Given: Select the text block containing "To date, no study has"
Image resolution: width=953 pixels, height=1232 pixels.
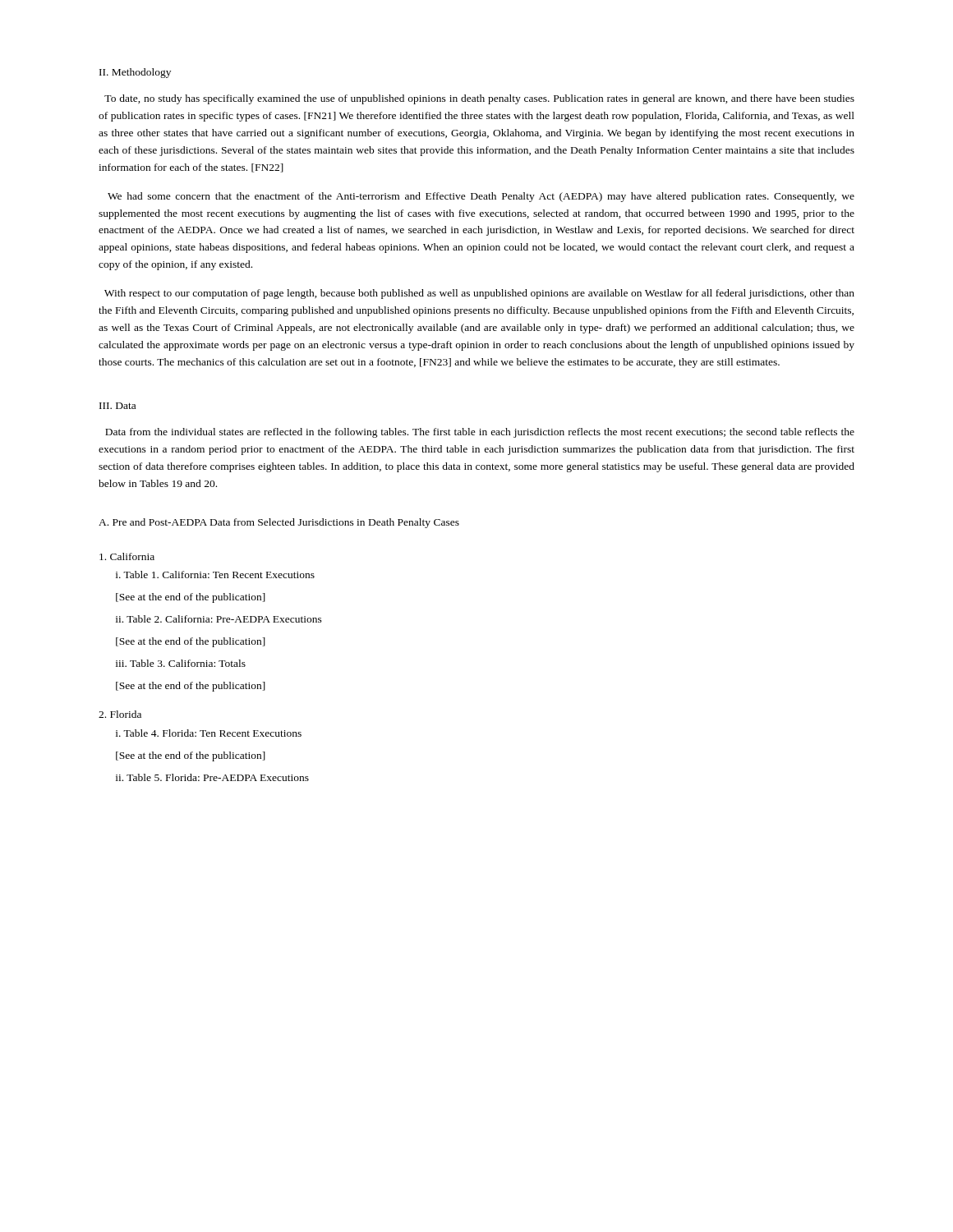Looking at the screenshot, I should click(476, 133).
